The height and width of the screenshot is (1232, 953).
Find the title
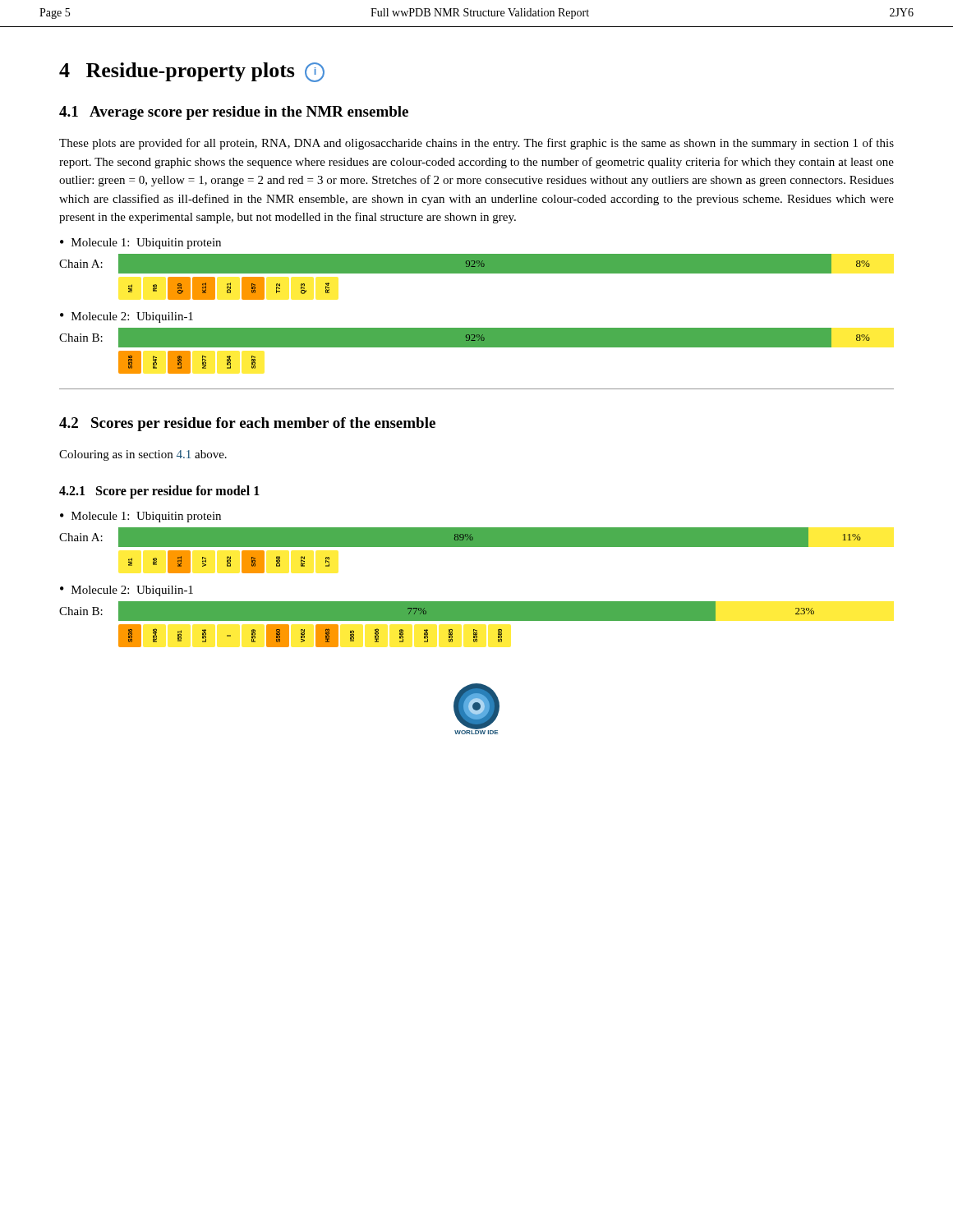[x=192, y=71]
